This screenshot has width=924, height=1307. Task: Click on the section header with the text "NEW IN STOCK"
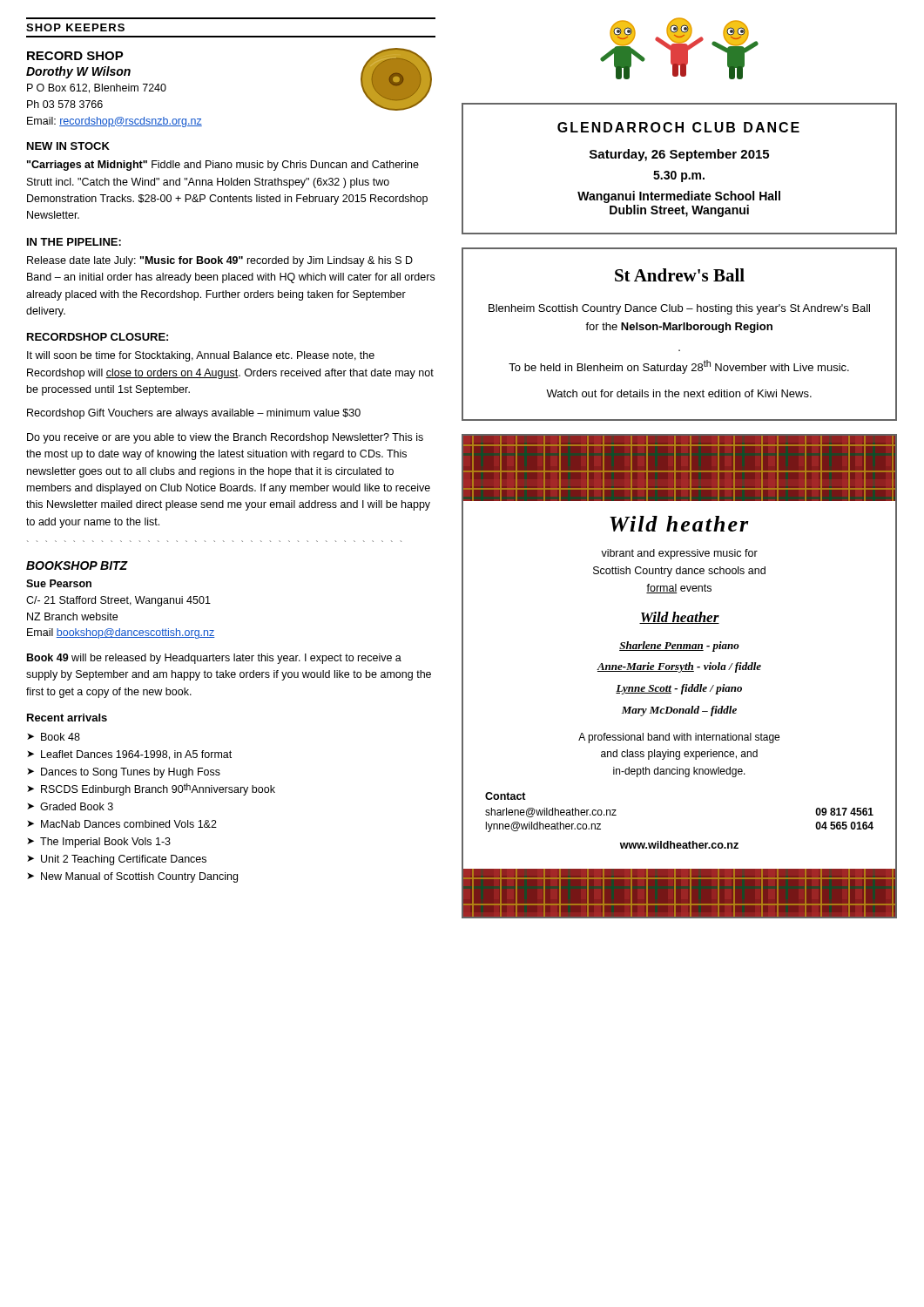coord(68,146)
